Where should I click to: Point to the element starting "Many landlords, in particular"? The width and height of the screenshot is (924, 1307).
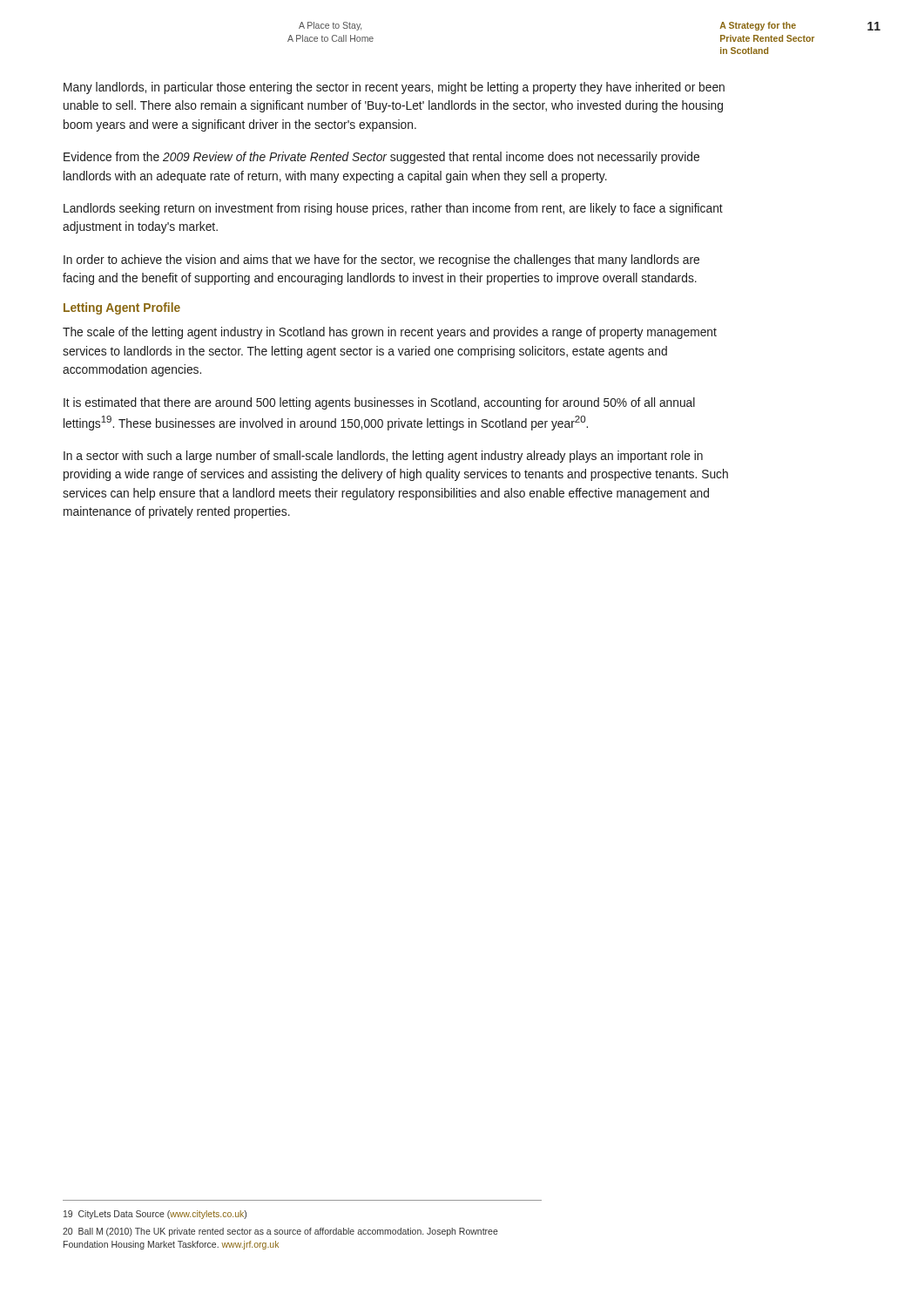point(394,106)
